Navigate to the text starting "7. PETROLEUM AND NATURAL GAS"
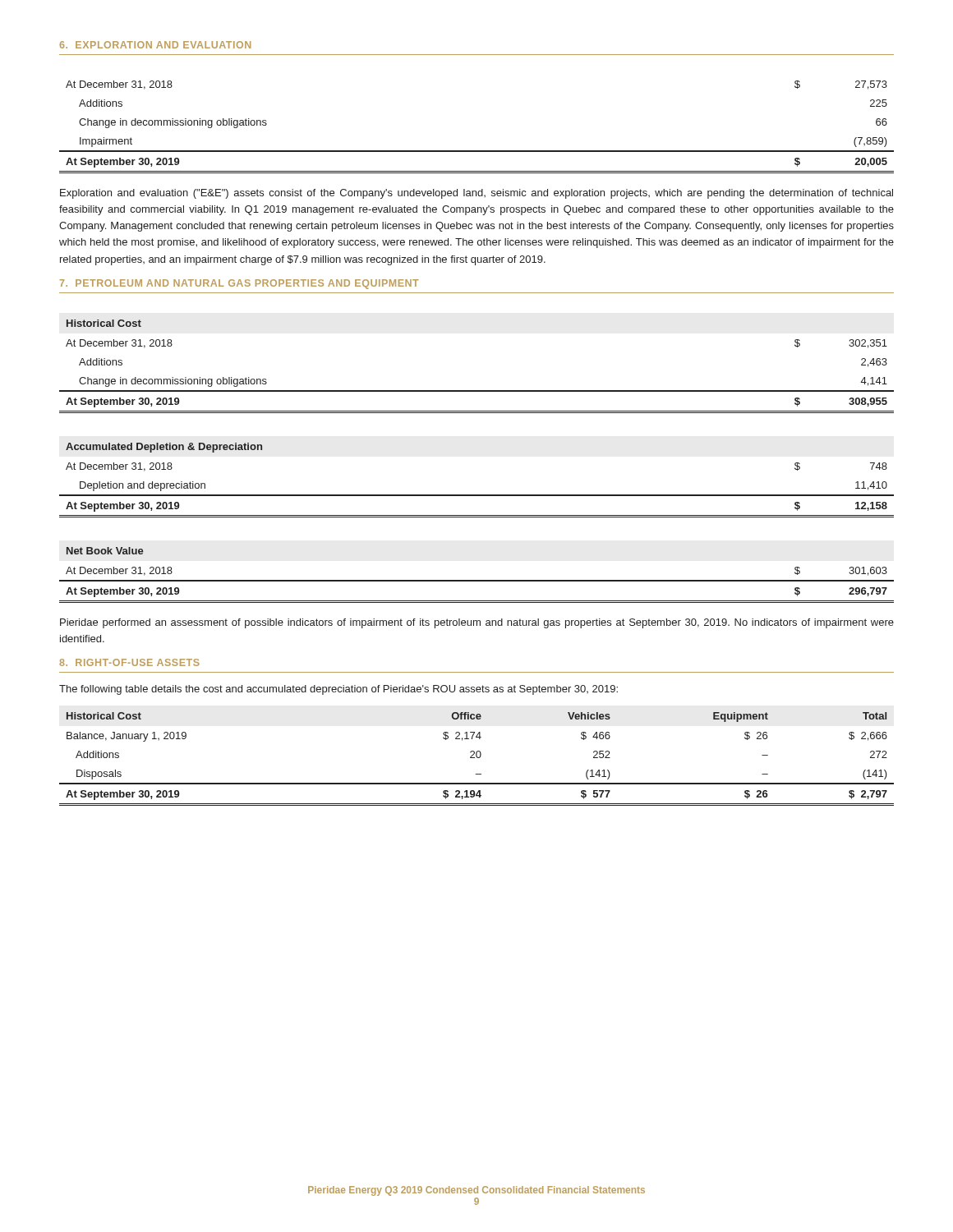The width and height of the screenshot is (953, 1232). (239, 283)
